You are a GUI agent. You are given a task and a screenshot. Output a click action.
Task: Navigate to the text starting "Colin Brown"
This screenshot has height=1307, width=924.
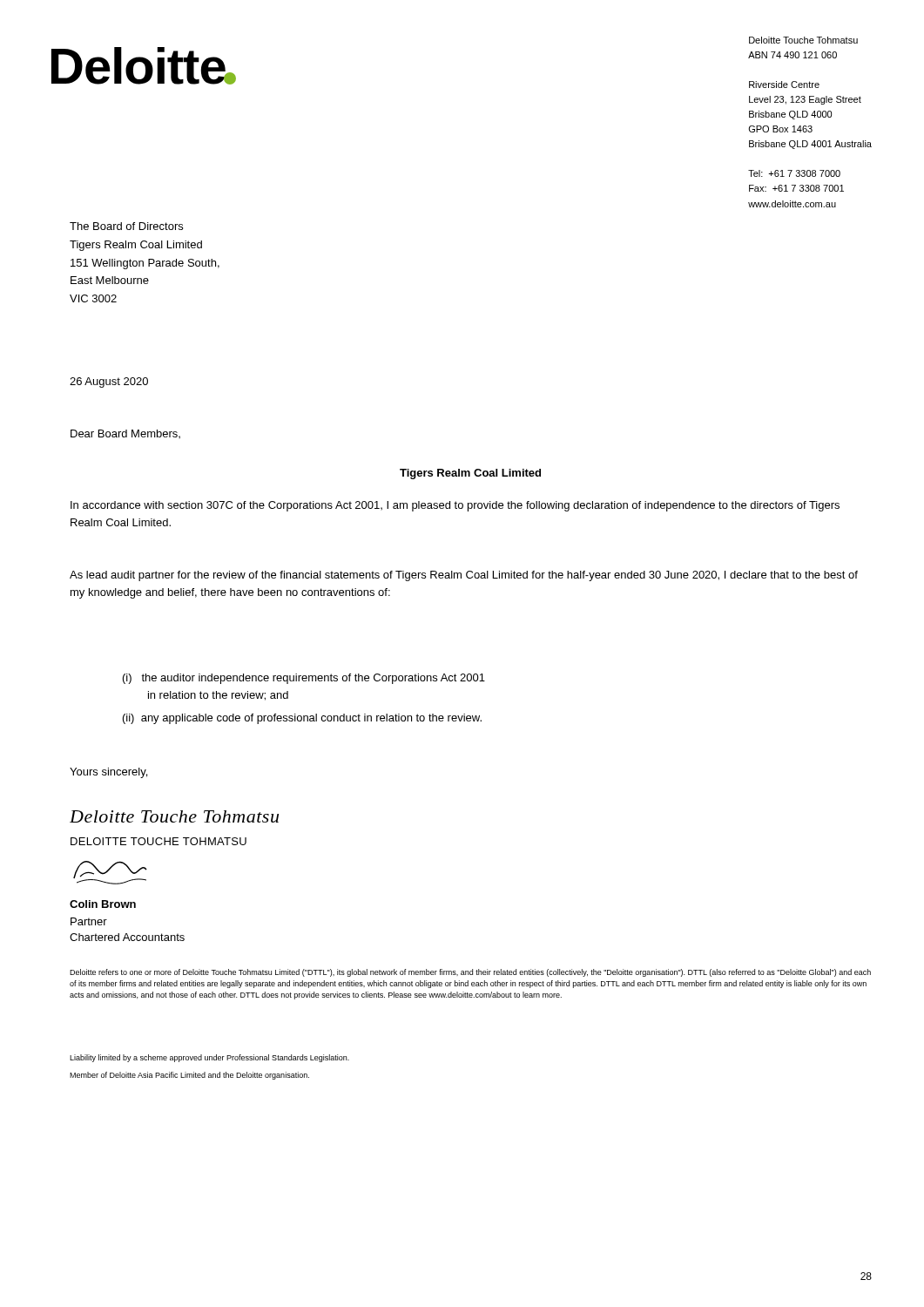tap(103, 904)
